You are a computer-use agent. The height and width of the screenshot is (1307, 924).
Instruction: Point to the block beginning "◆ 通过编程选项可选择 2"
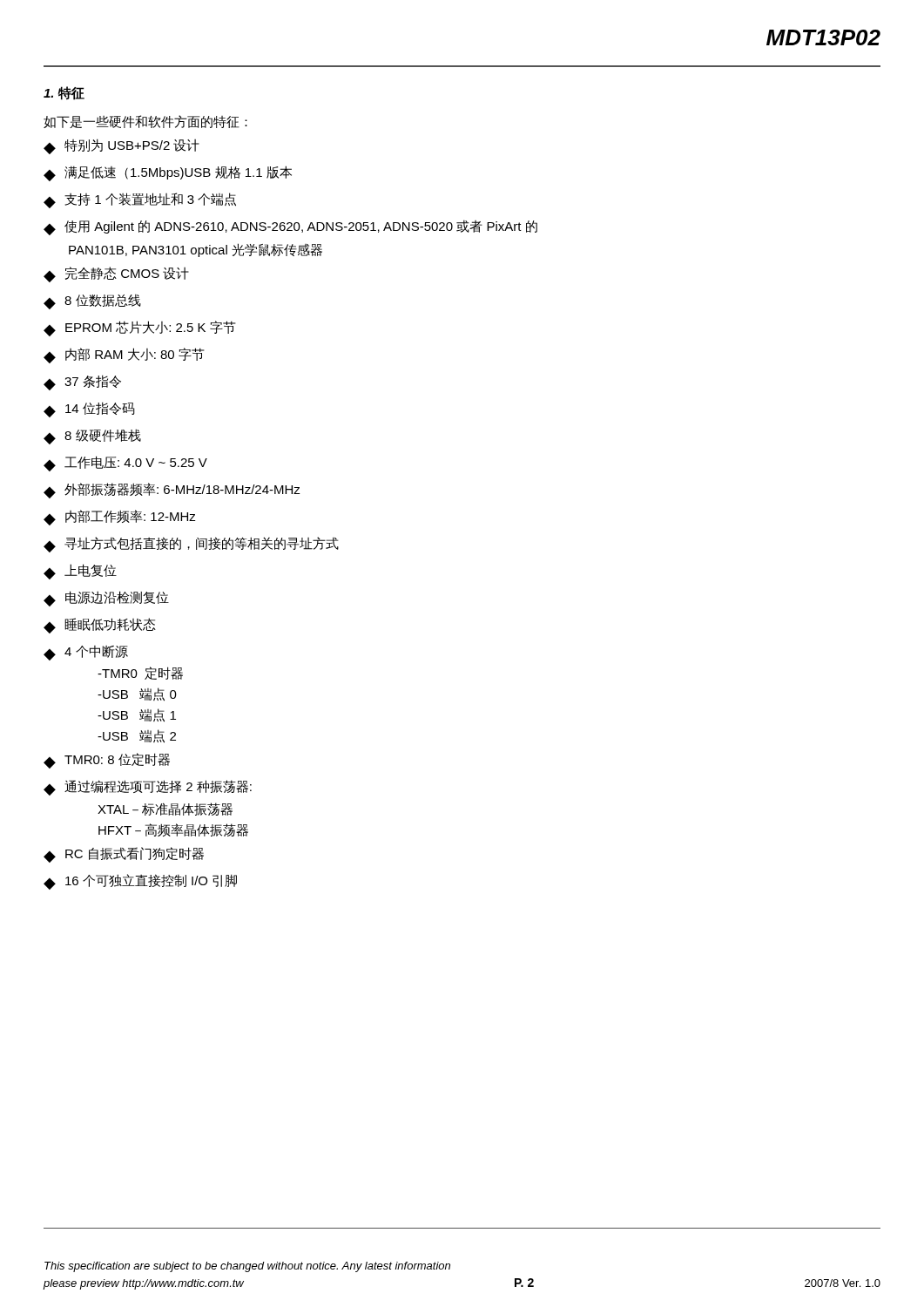click(x=148, y=788)
